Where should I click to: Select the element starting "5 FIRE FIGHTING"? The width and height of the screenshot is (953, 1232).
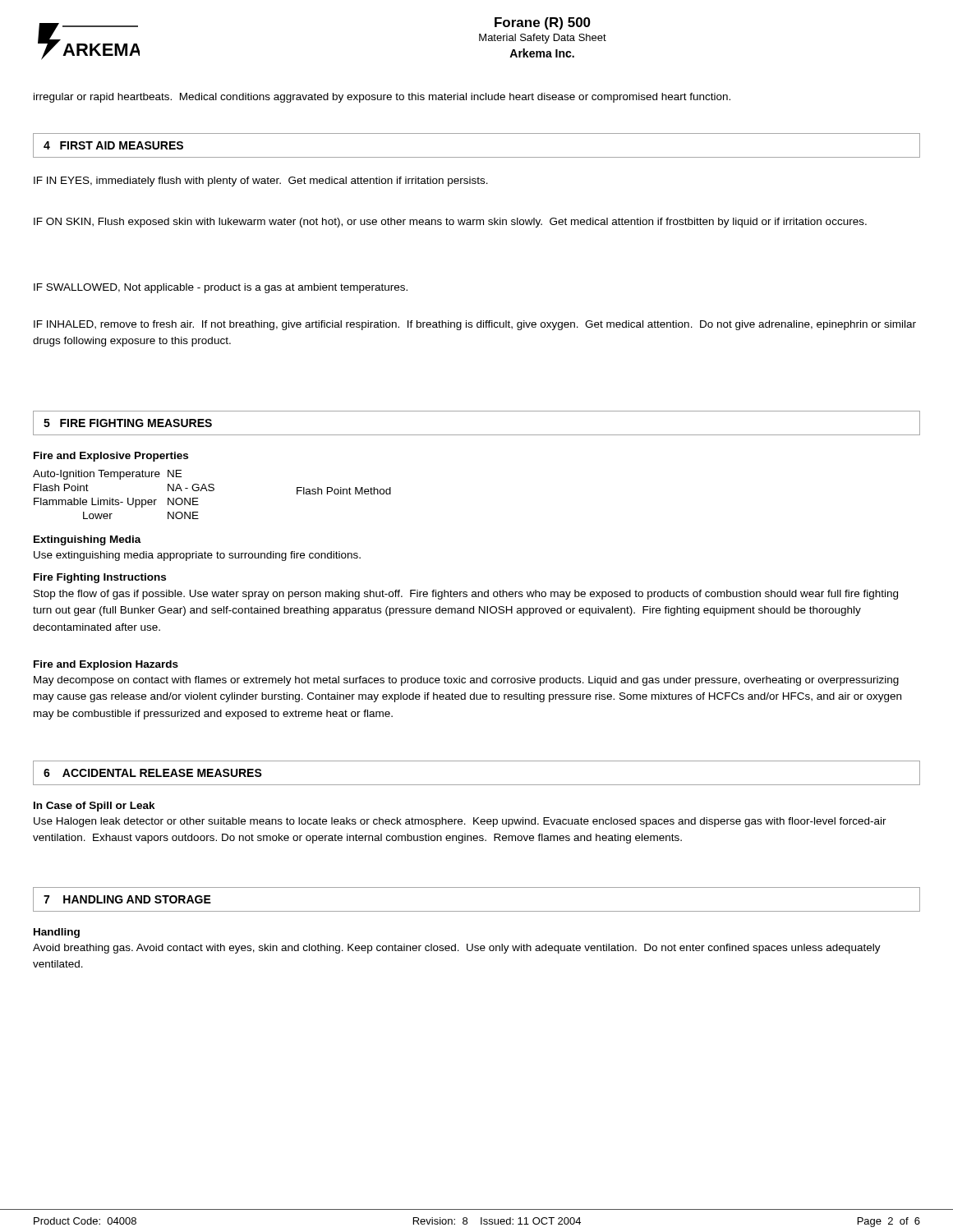click(x=476, y=423)
